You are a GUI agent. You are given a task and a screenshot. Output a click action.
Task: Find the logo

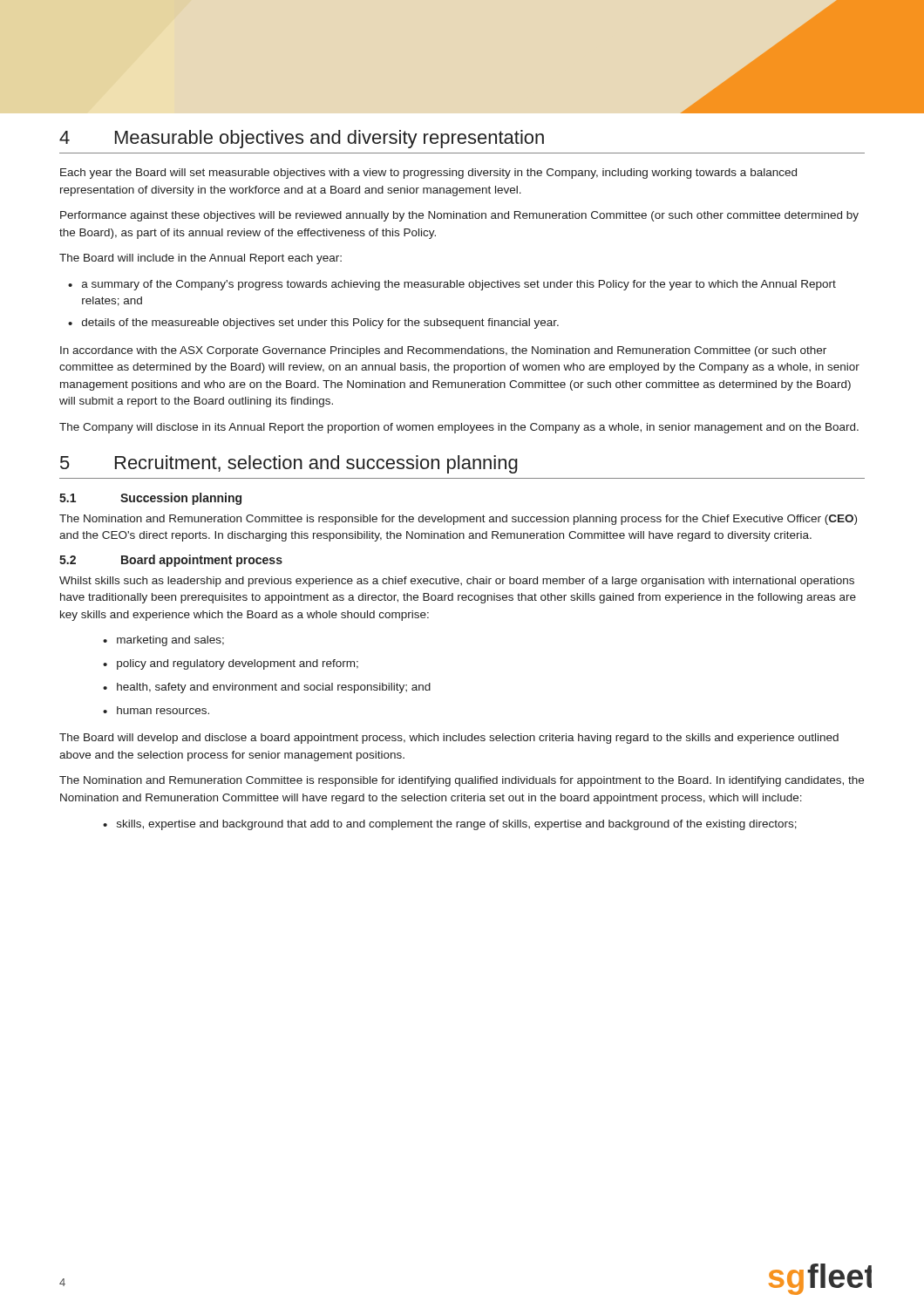[x=819, y=1276]
